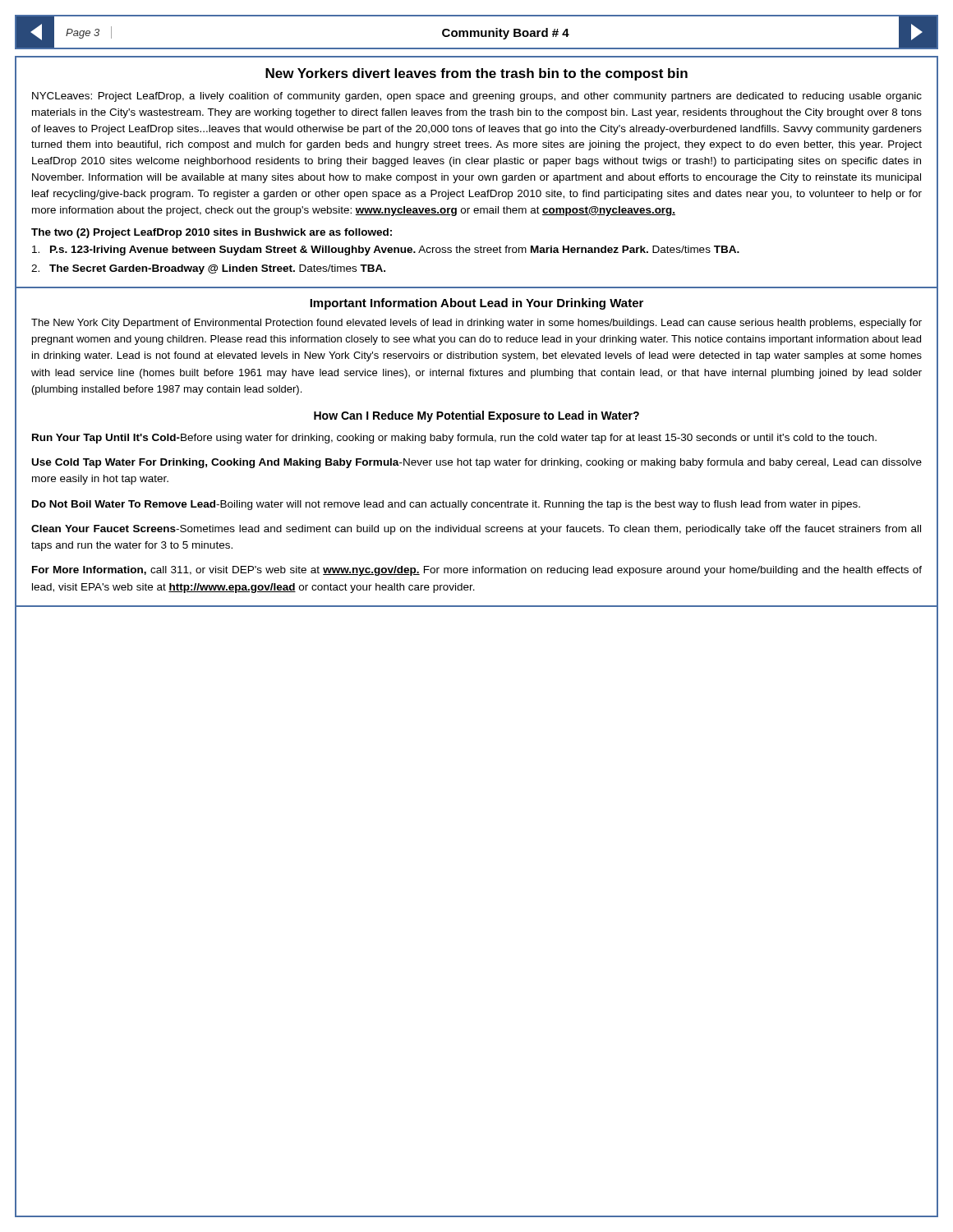Viewport: 953px width, 1232px height.
Task: Select a section header
Action: pos(476,415)
